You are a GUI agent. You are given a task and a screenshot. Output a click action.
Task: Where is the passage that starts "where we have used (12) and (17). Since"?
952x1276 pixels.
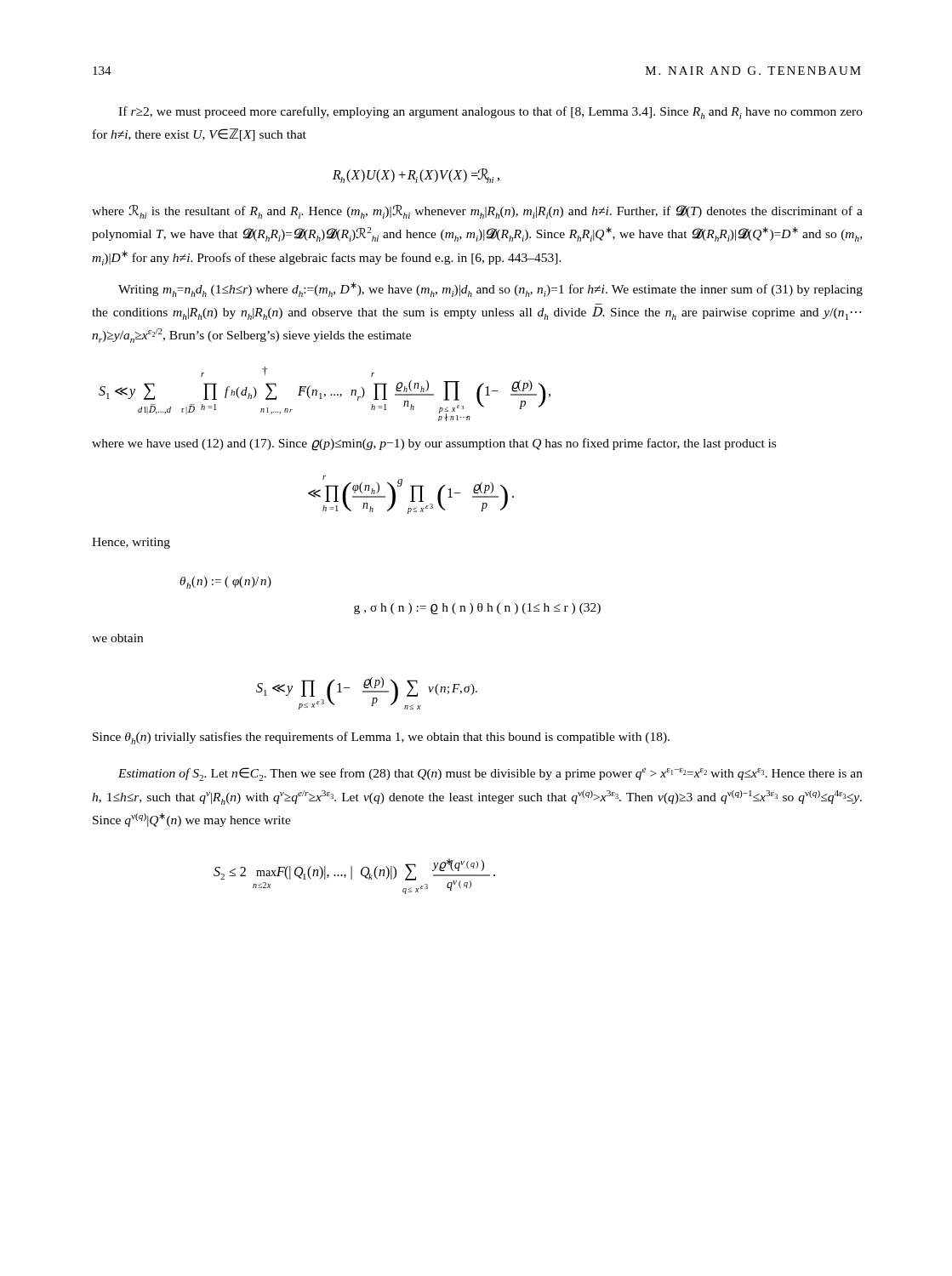tap(477, 443)
